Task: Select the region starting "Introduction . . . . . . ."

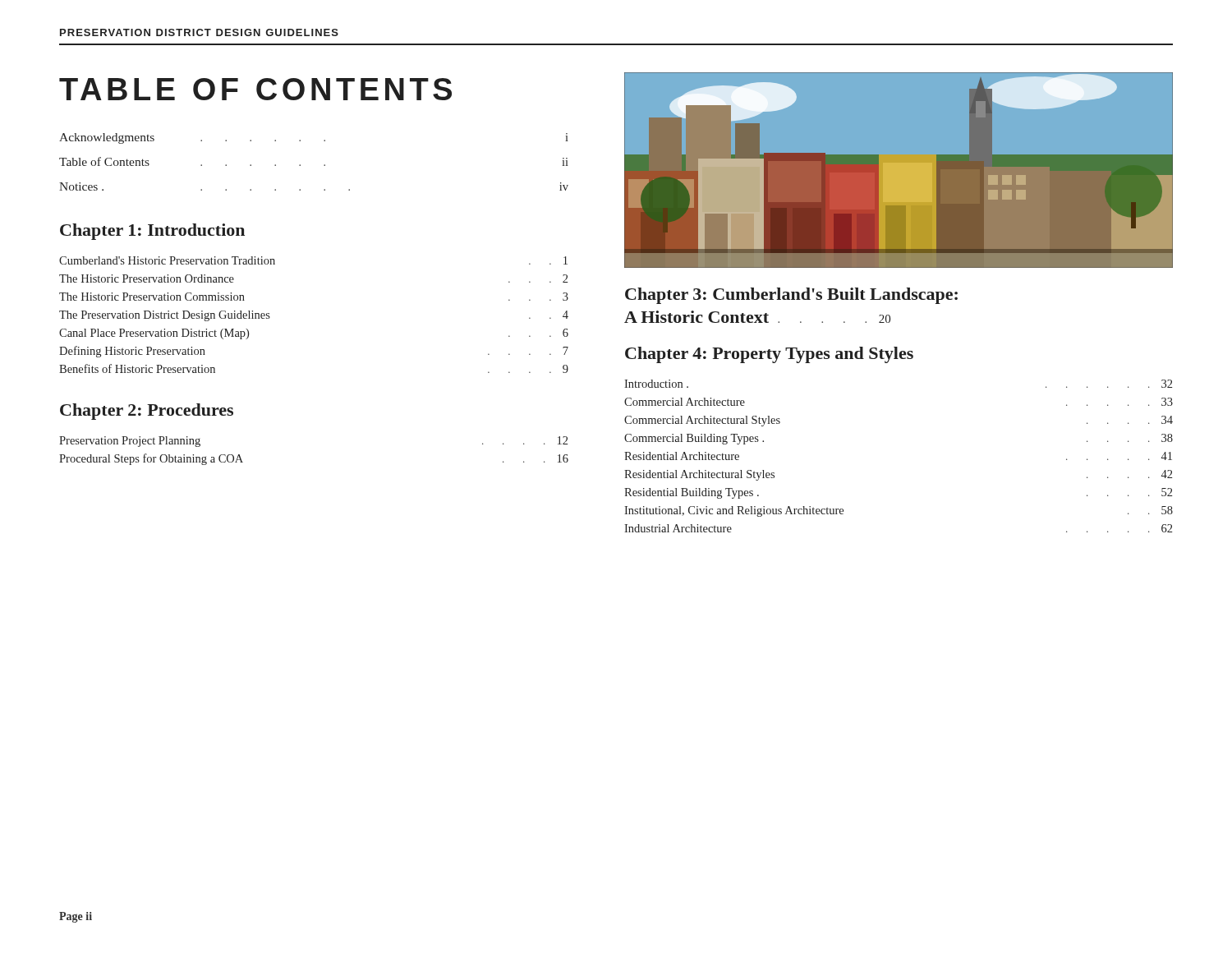Action: (x=650, y=382)
